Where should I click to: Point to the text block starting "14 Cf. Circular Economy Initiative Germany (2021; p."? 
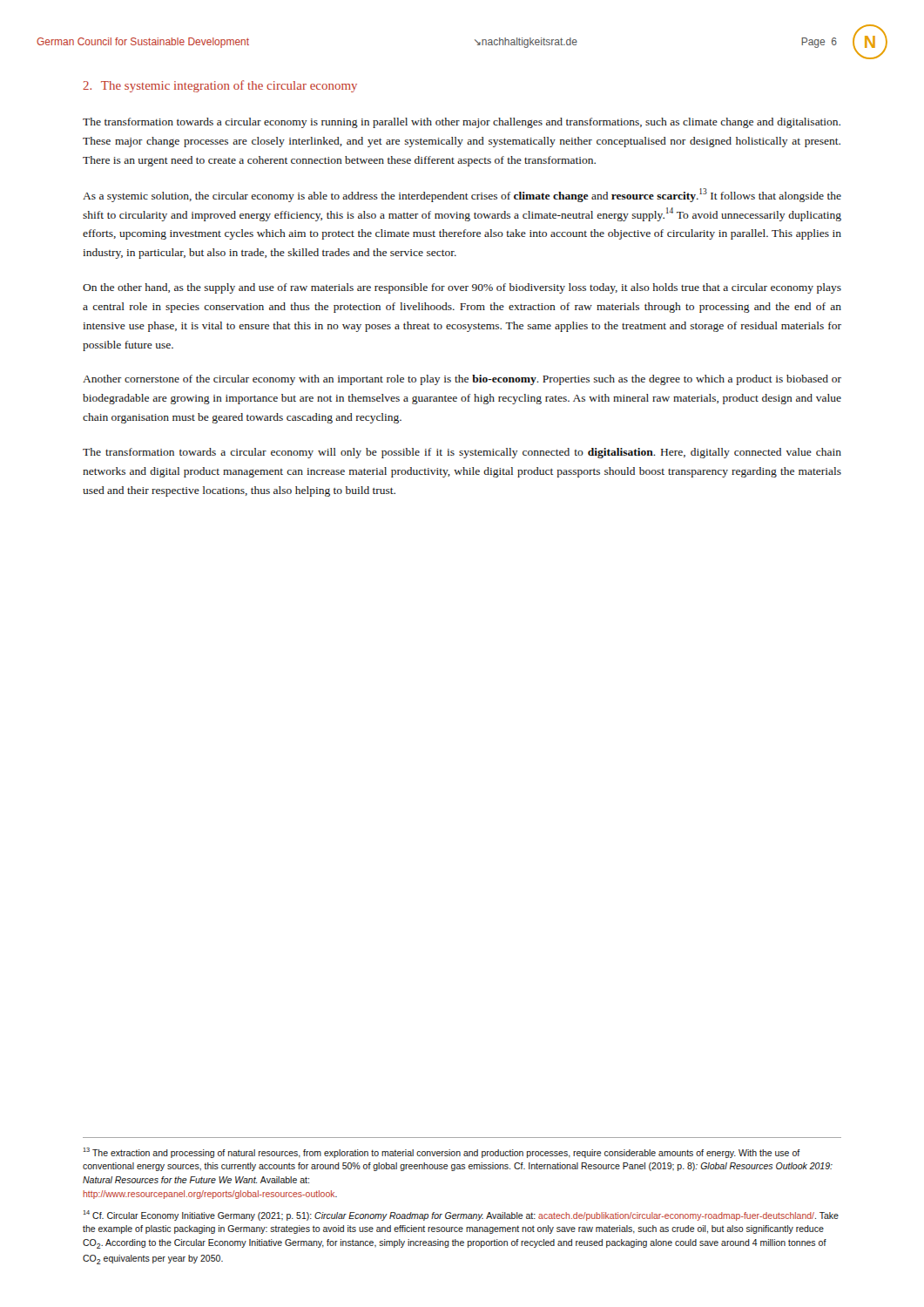pos(461,1237)
